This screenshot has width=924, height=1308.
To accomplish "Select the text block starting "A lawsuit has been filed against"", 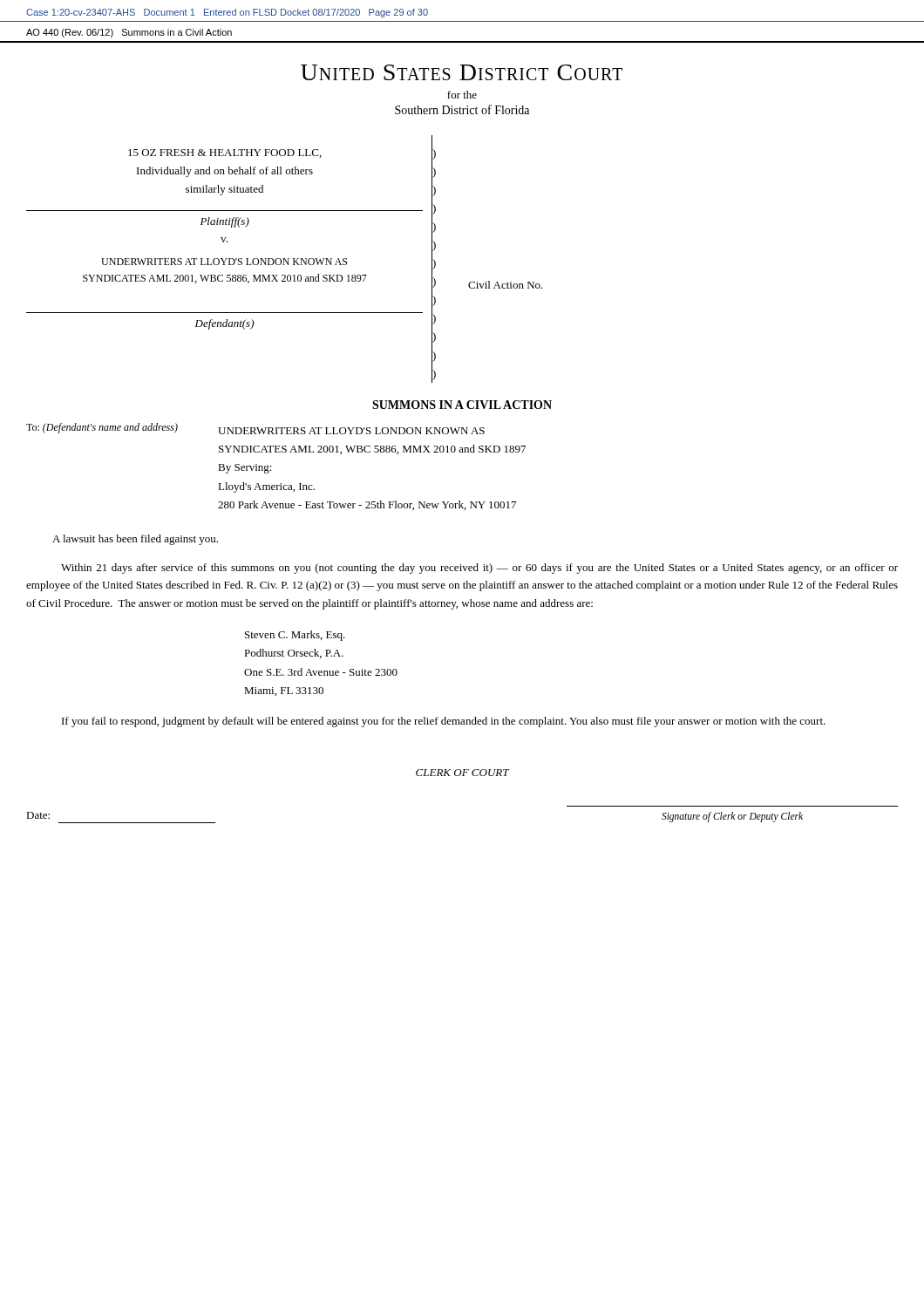I will pyautogui.click(x=136, y=538).
